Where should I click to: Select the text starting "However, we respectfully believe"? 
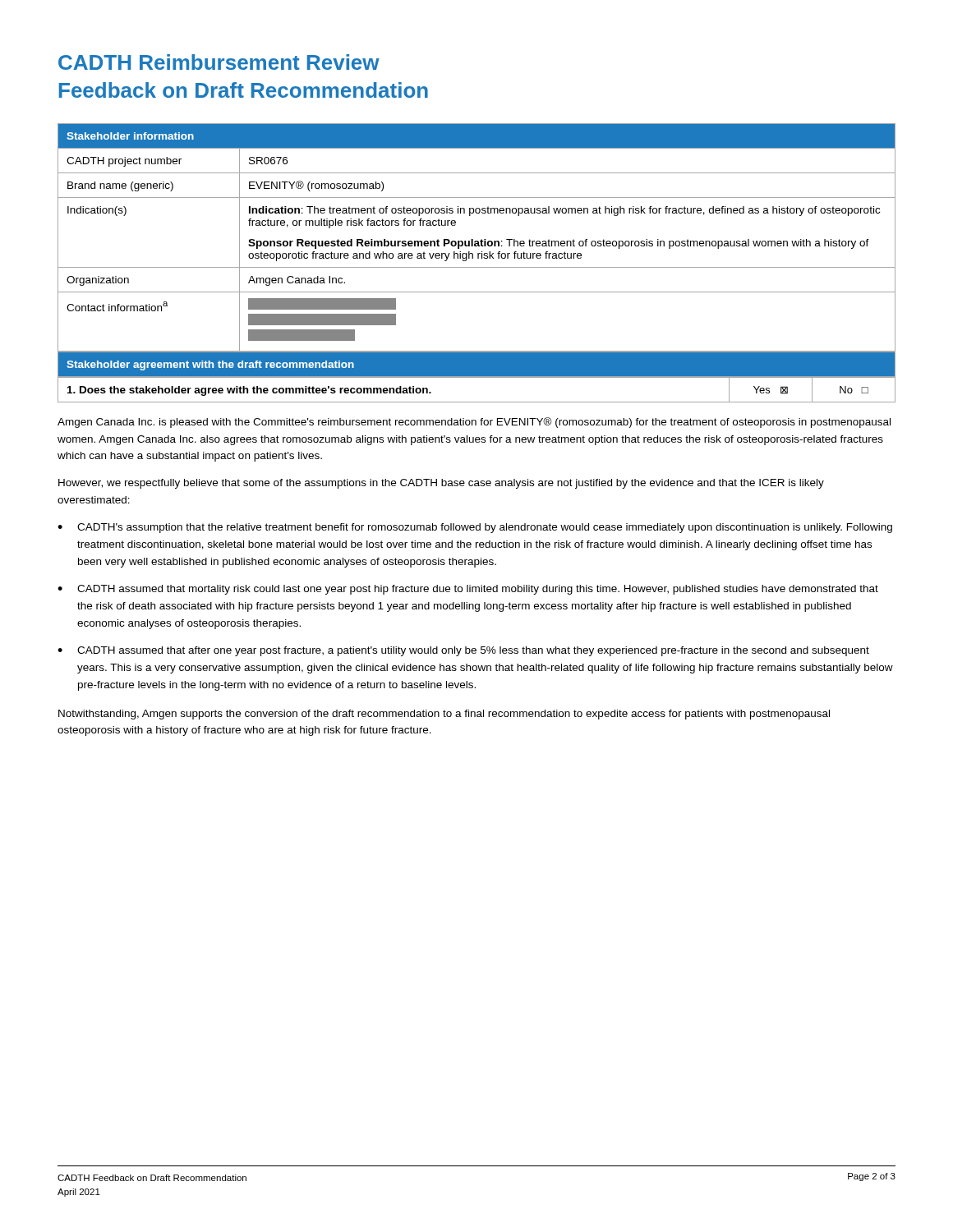click(x=441, y=491)
